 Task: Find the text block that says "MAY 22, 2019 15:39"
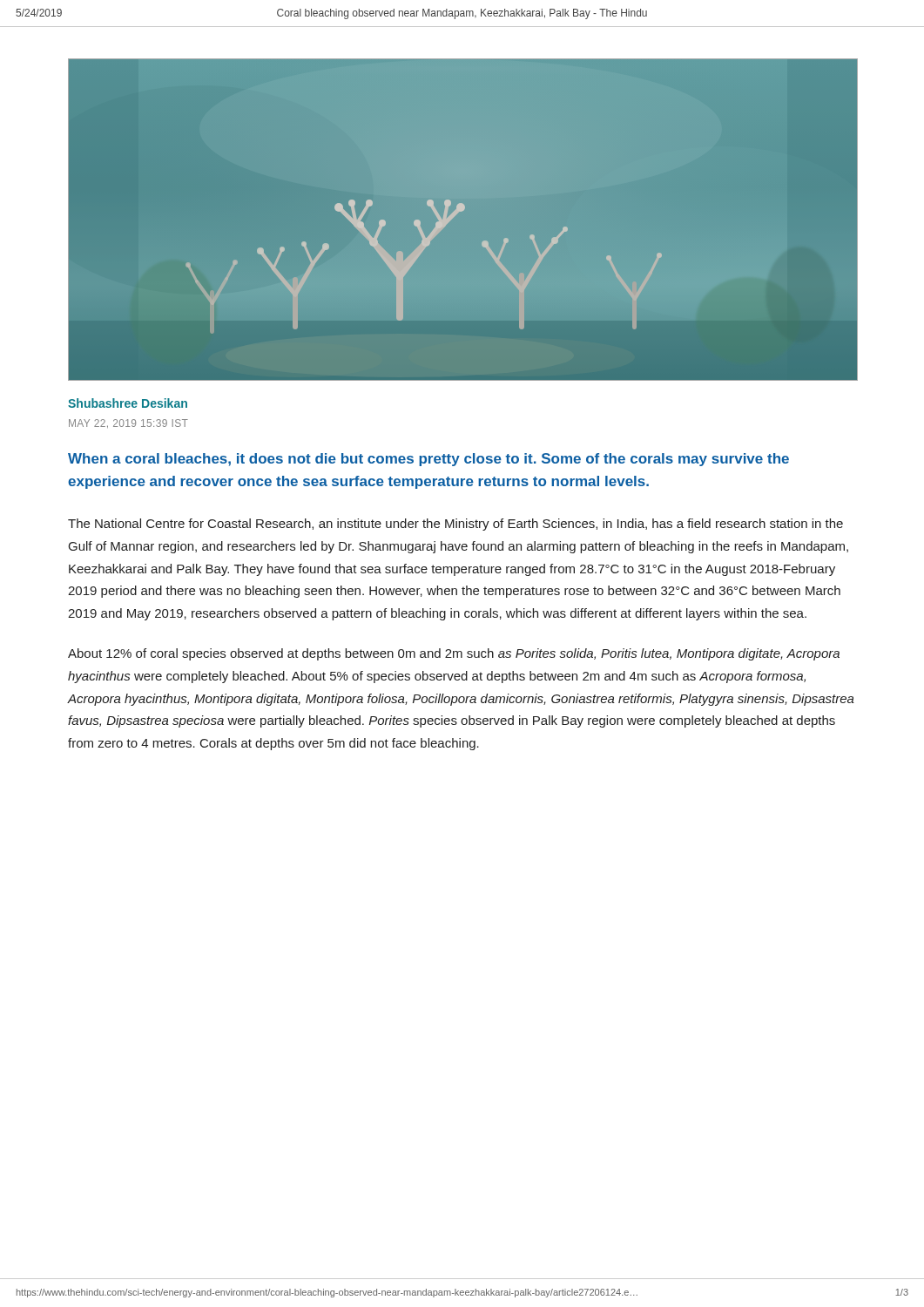(x=128, y=424)
